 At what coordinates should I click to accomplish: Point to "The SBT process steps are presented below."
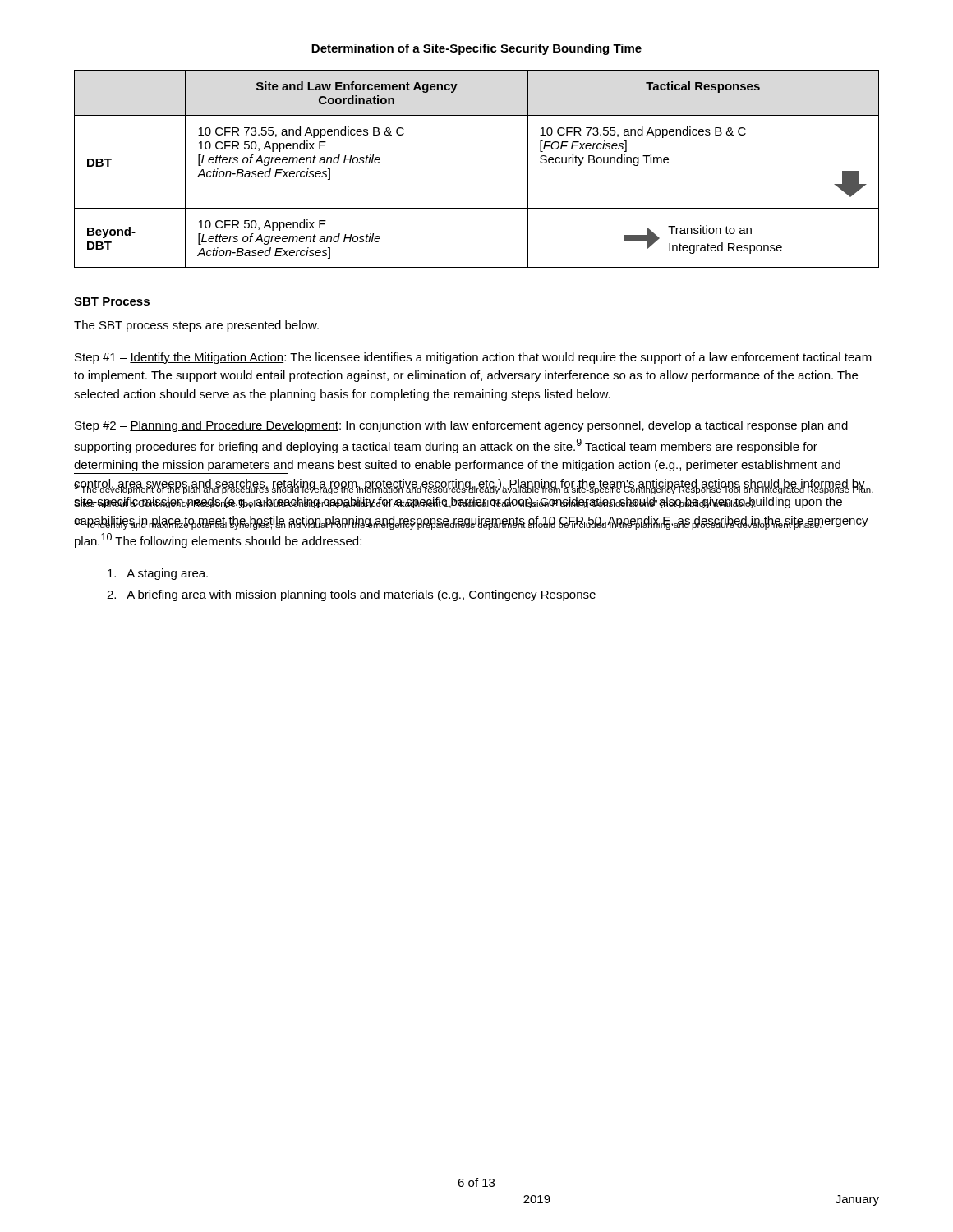(x=197, y=325)
